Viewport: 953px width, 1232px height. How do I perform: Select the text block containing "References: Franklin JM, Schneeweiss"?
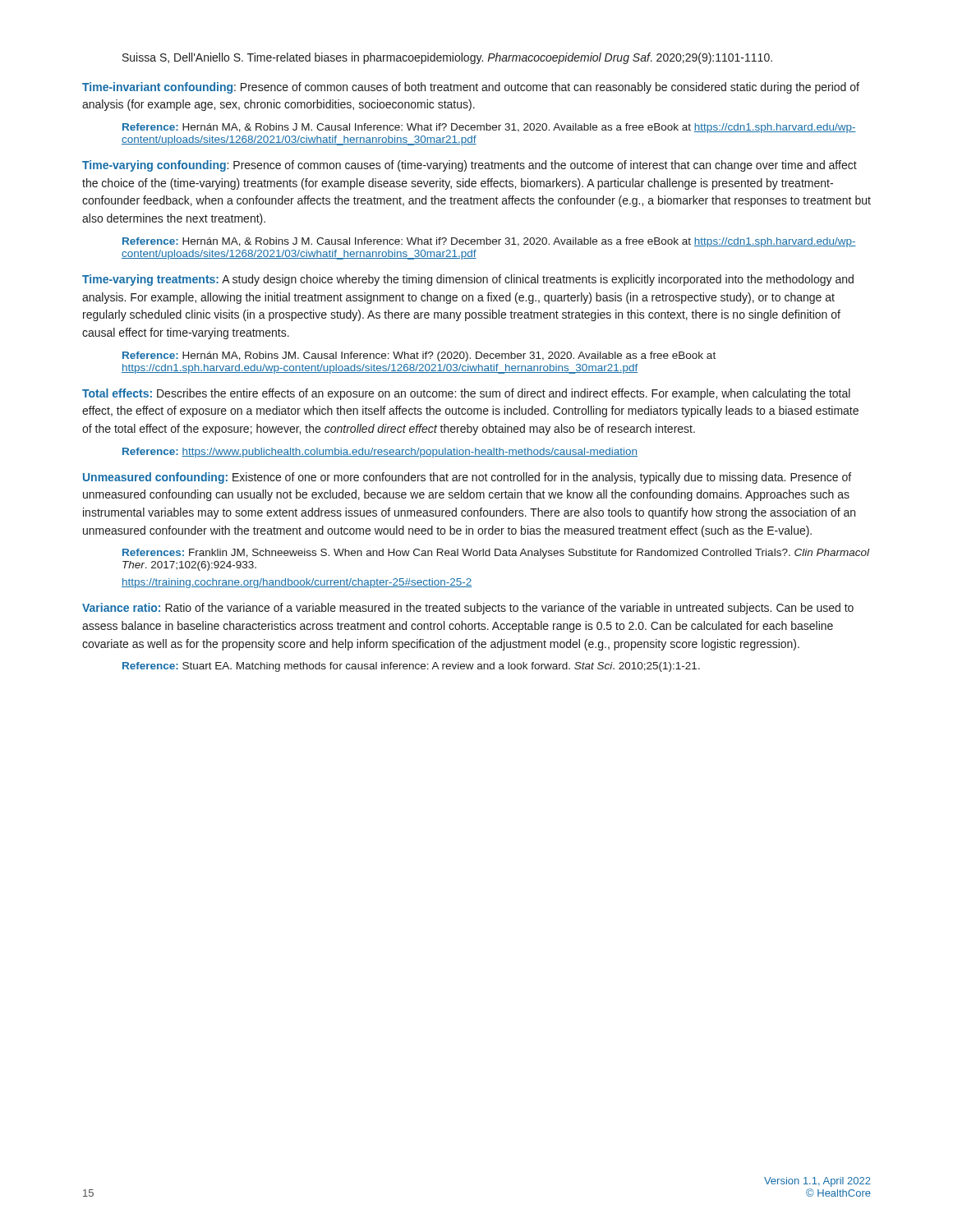[x=495, y=559]
